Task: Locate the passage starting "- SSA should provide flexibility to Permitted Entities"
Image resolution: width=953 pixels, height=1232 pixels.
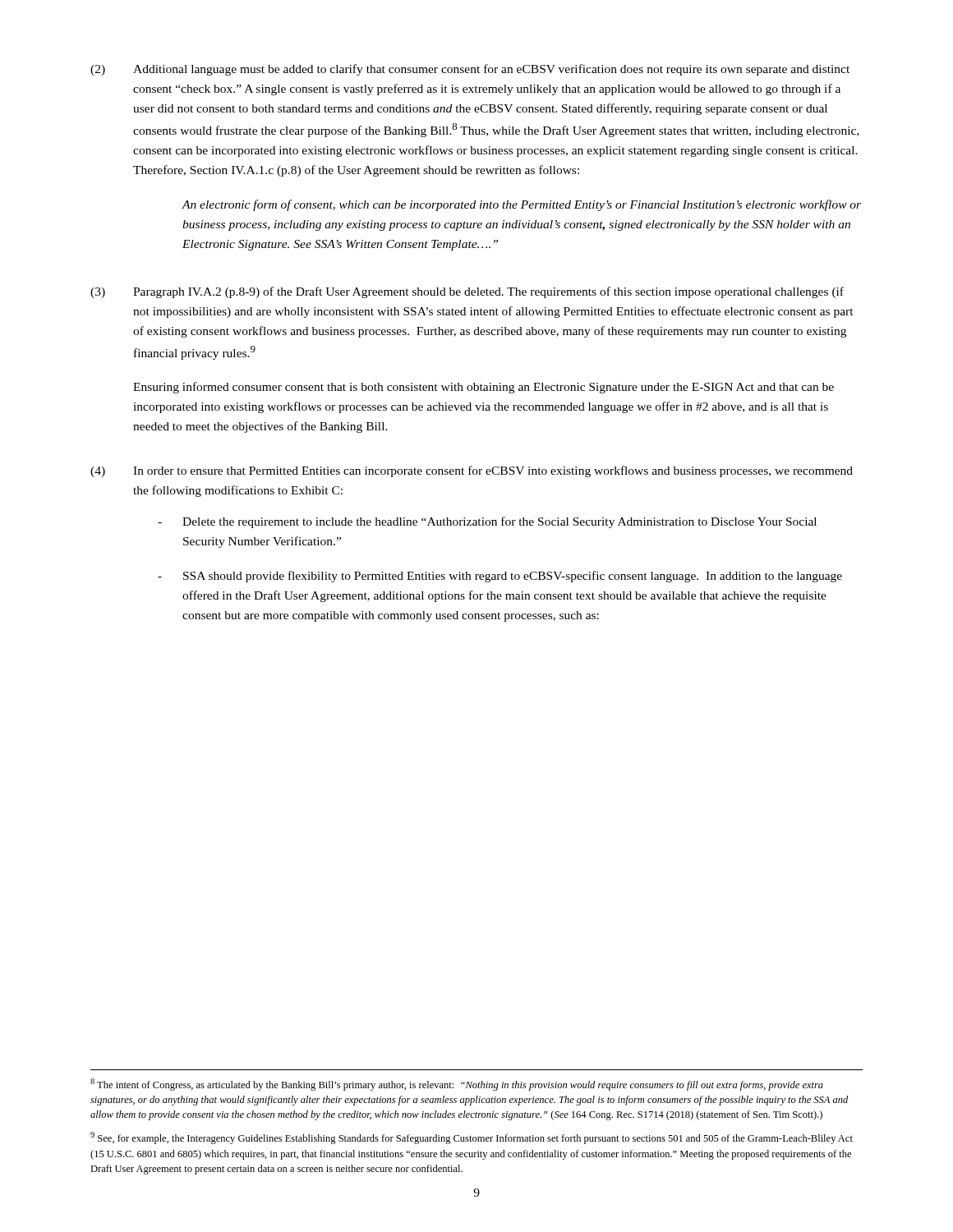Action: [x=510, y=595]
